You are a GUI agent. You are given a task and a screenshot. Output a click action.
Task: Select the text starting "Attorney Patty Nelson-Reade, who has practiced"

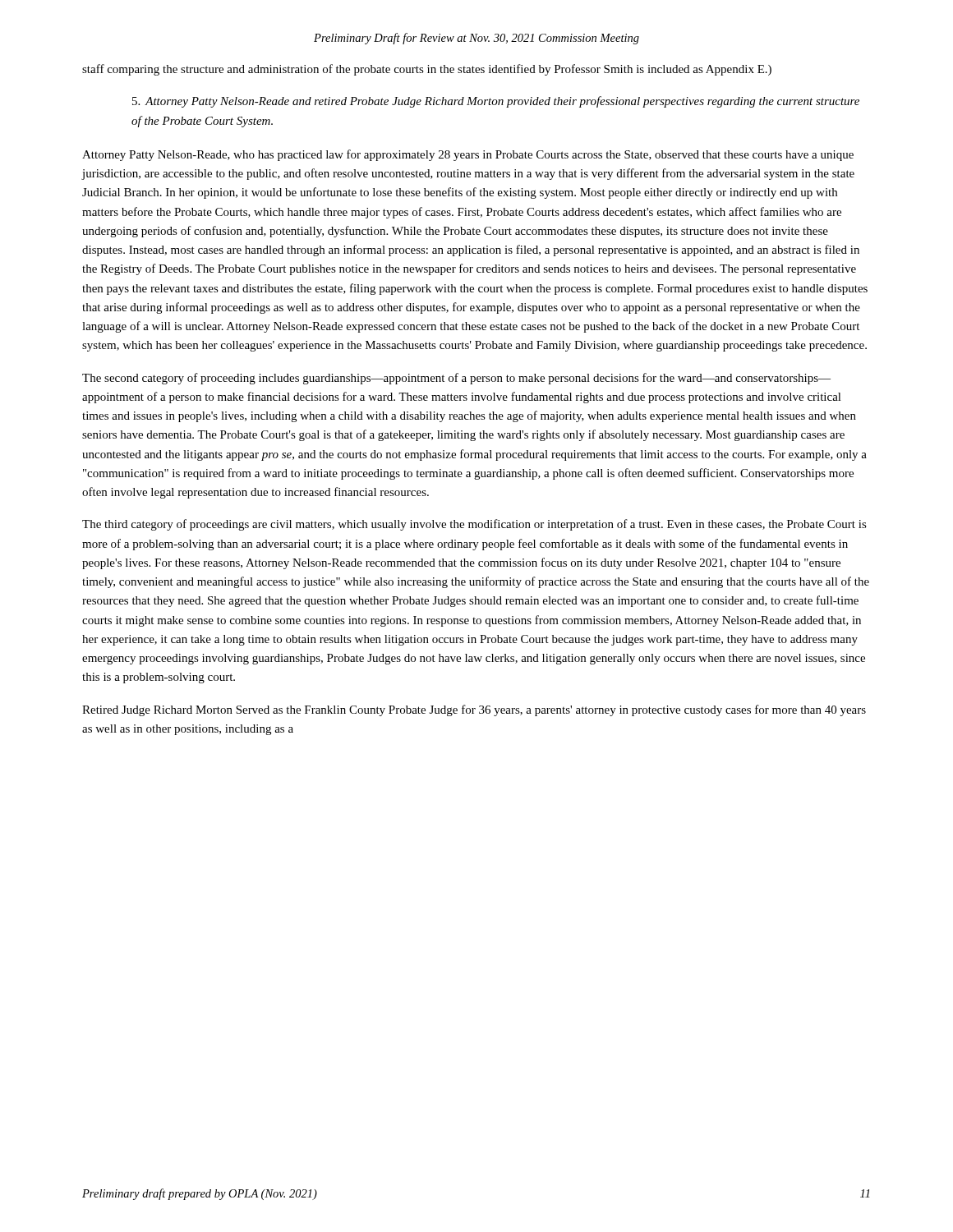[475, 250]
